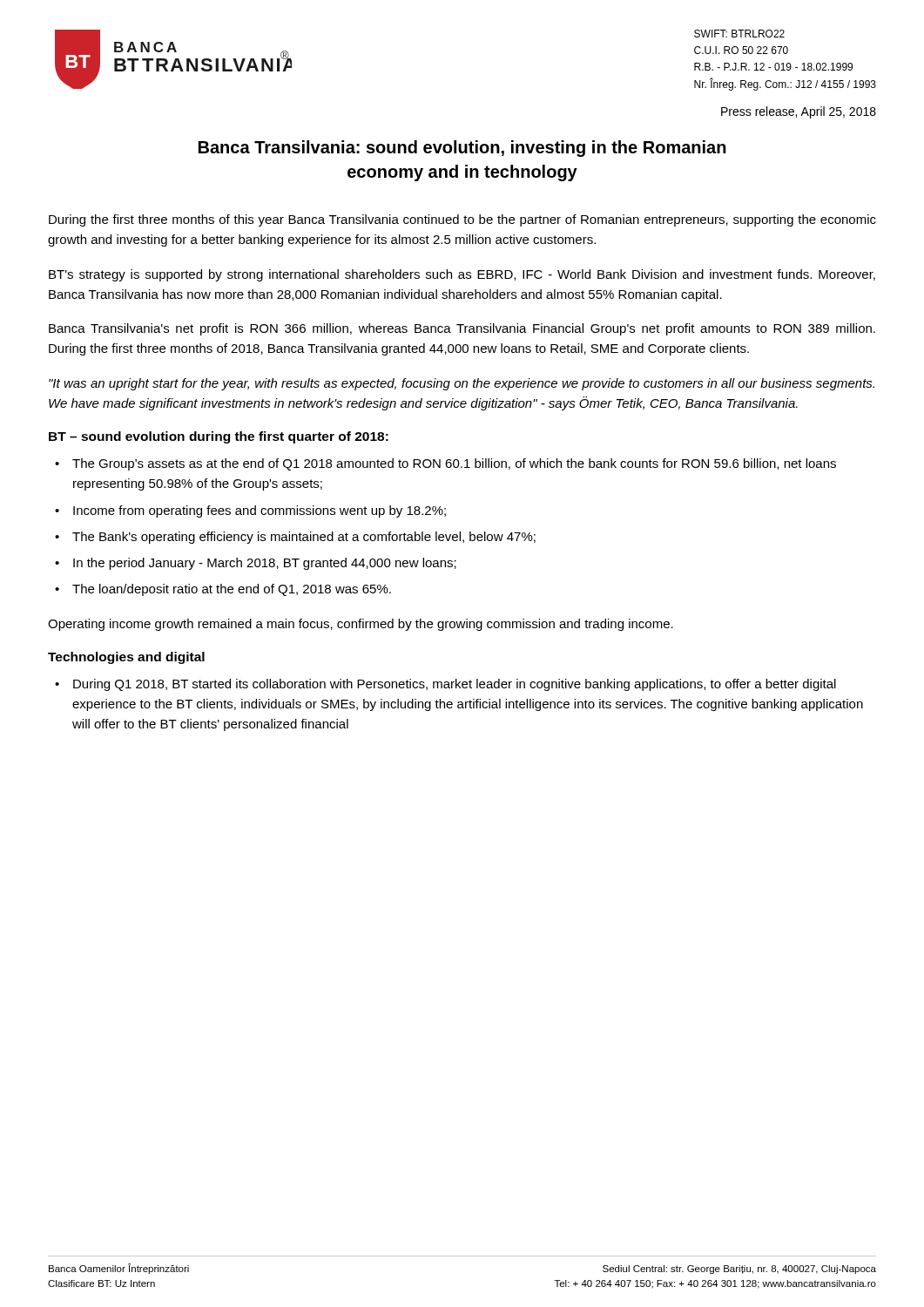Locate the text starting "During Q1 2018, BT started"
This screenshot has height=1307, width=924.
click(x=468, y=704)
